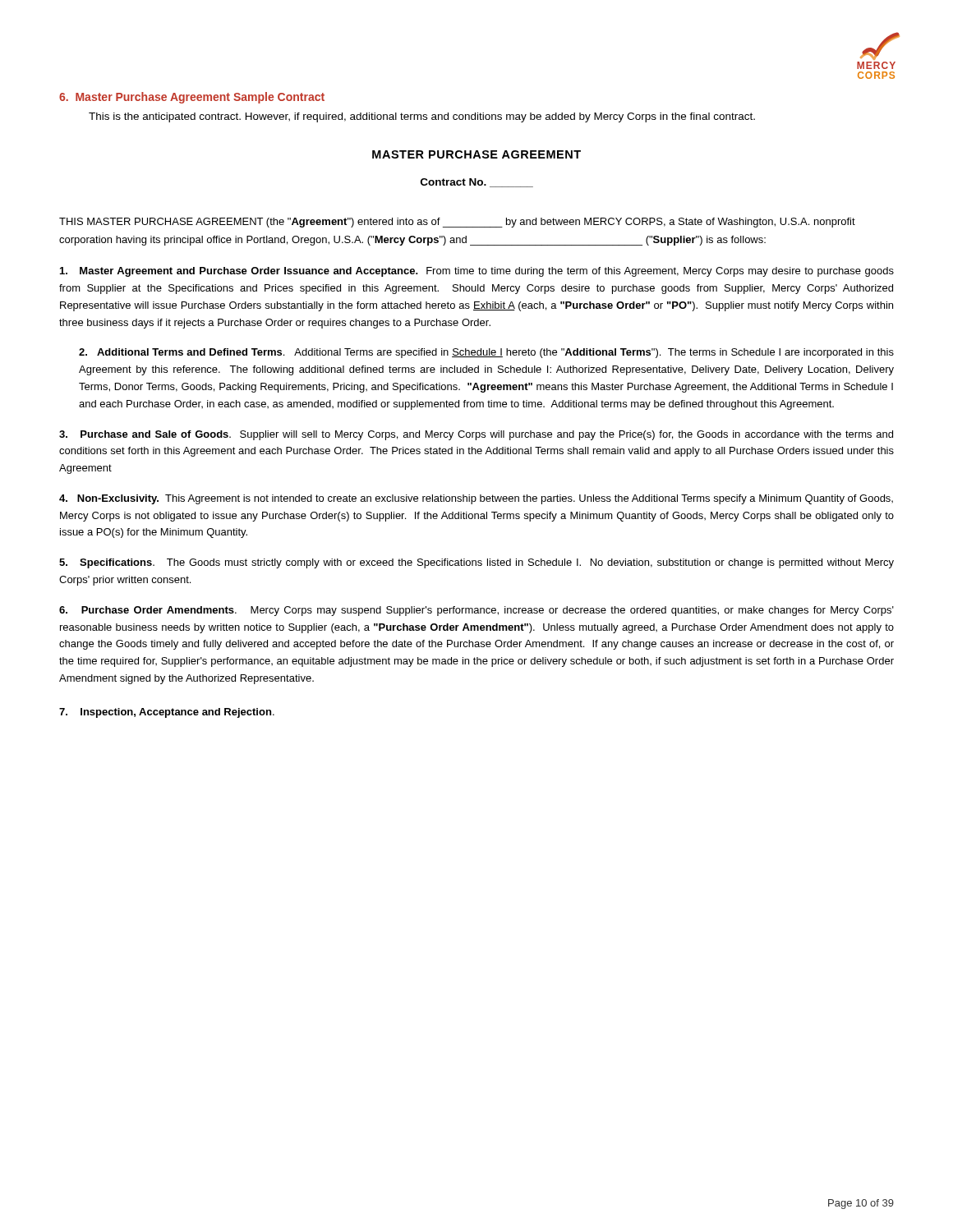Locate the element starting "THIS MASTER PURCHASE AGREEMENT (the "Agreement")"
The height and width of the screenshot is (1232, 953).
457,230
